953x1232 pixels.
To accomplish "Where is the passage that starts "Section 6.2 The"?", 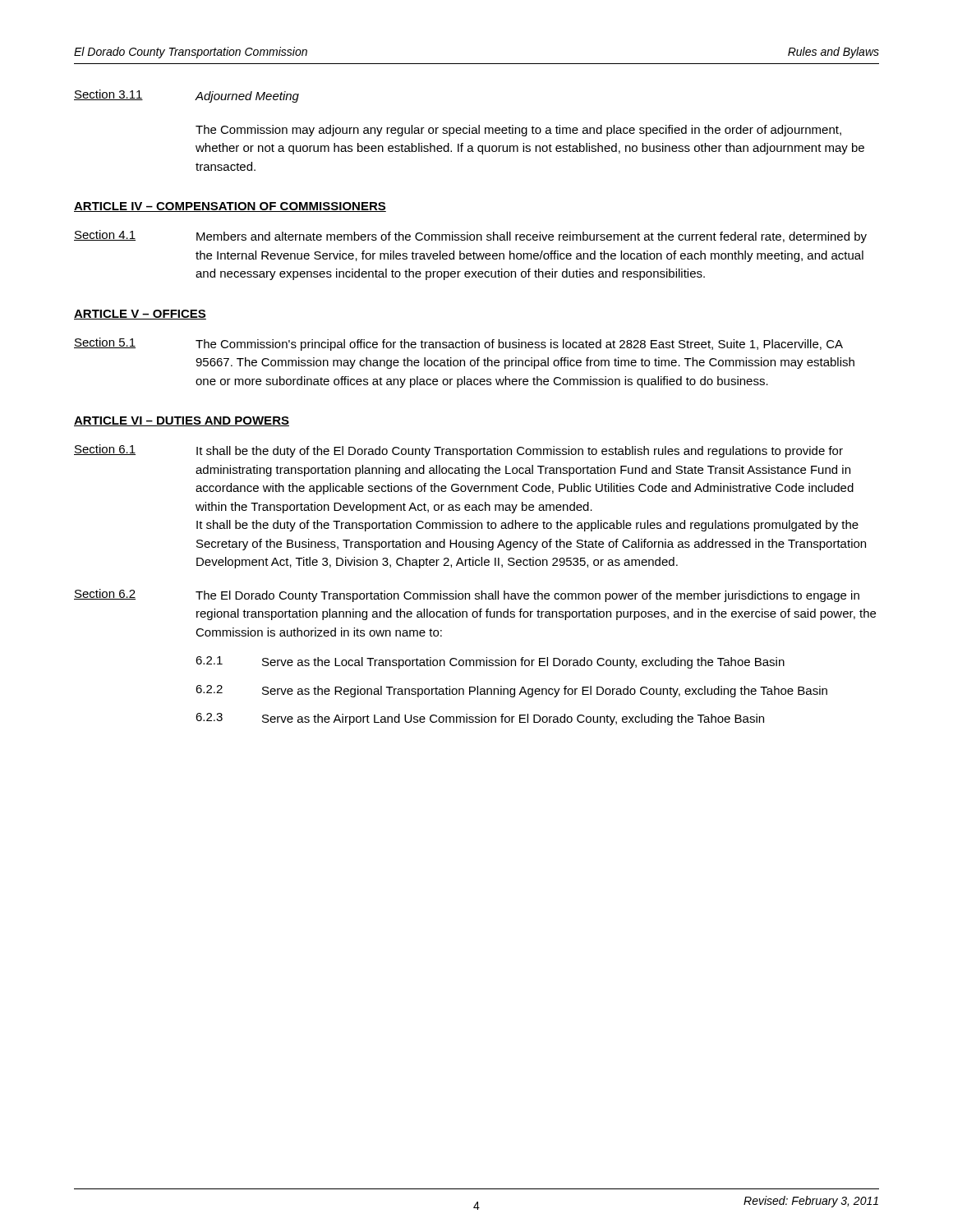I will click(x=476, y=614).
